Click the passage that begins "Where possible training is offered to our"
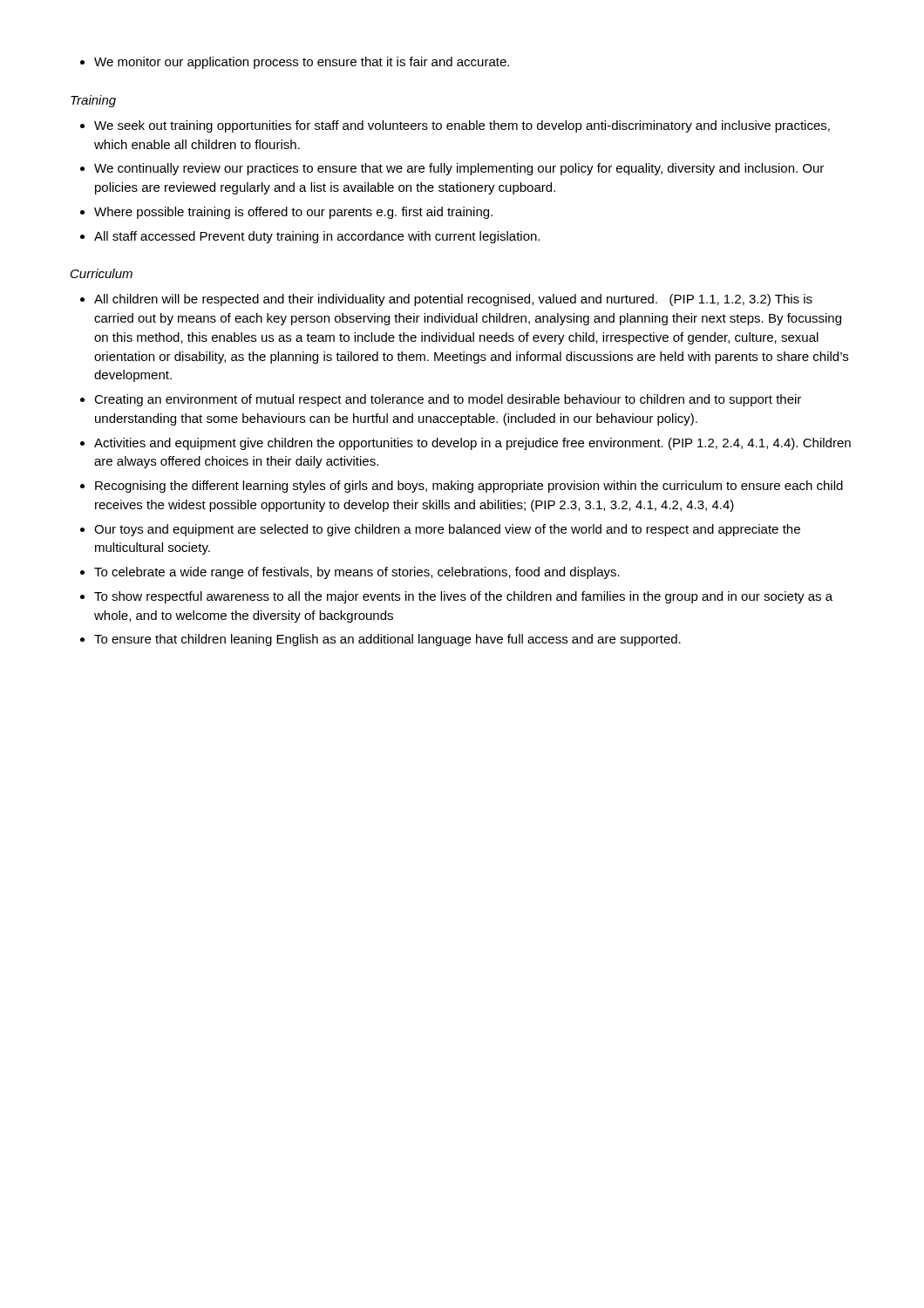This screenshot has height=1308, width=924. [x=462, y=212]
